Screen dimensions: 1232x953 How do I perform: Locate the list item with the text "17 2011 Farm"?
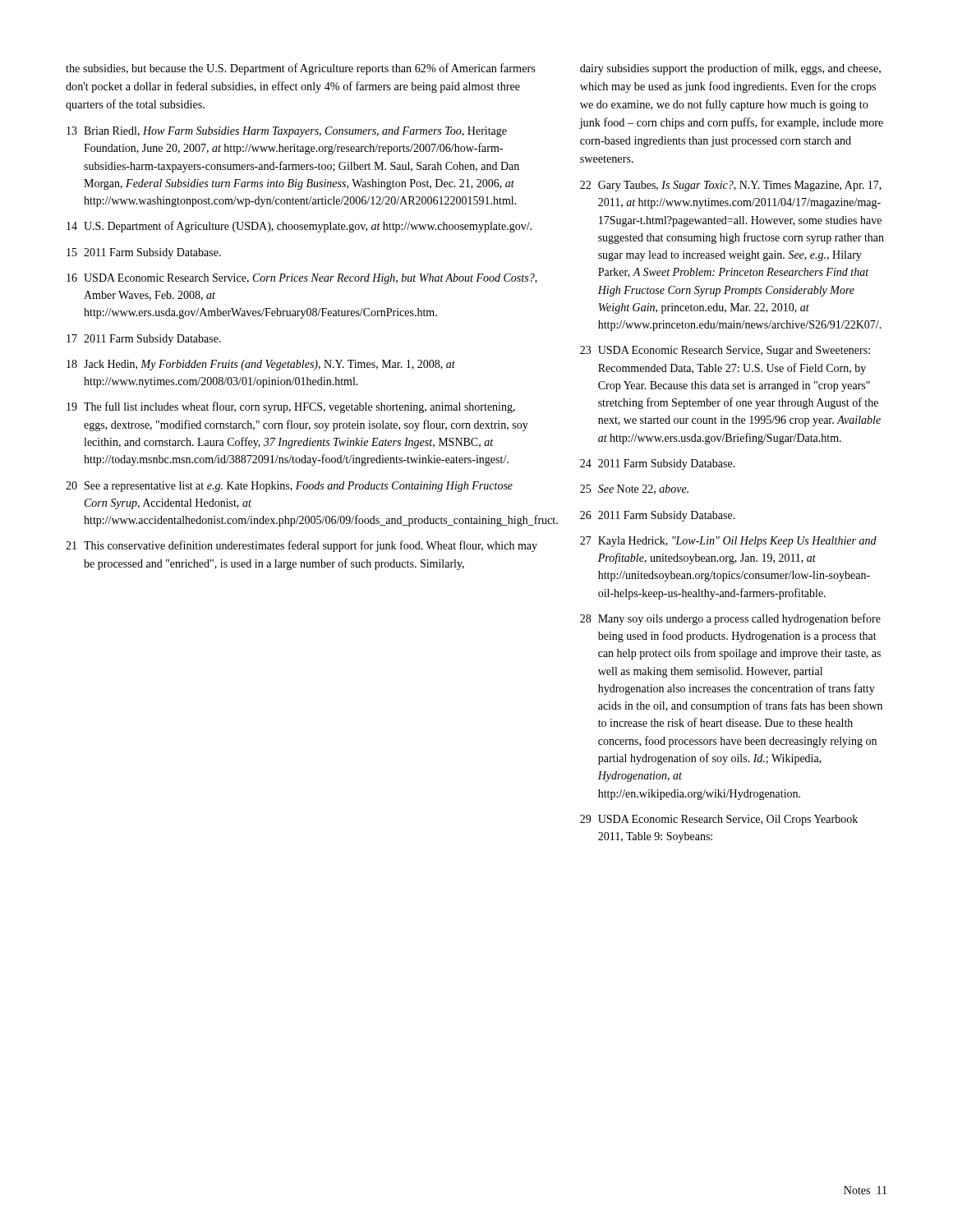pos(144,340)
